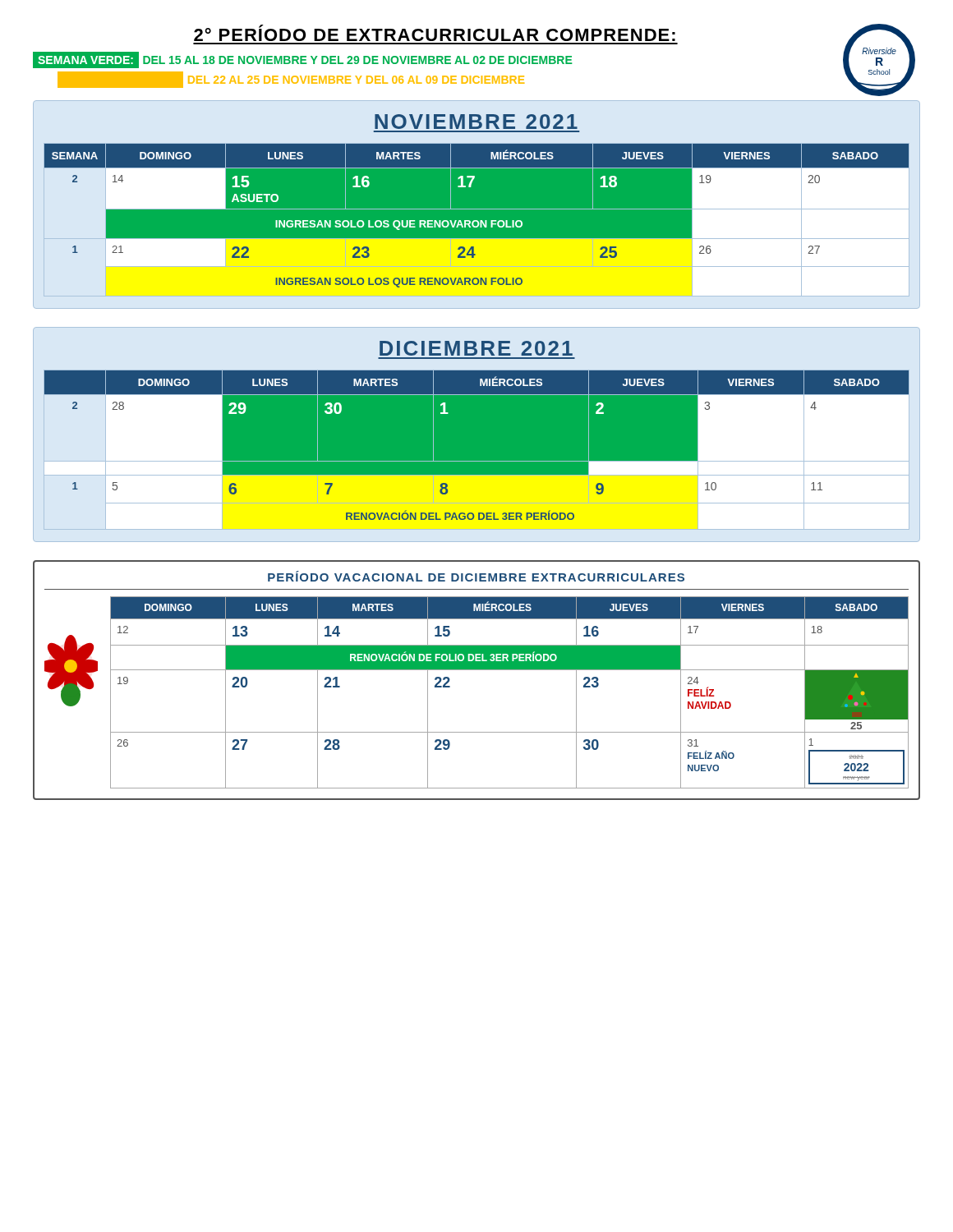Screen dimensions: 1232x953
Task: Point to the block beginning "SEMANA AMARILLA: DEL 22 AL 25"
Action: 291,80
